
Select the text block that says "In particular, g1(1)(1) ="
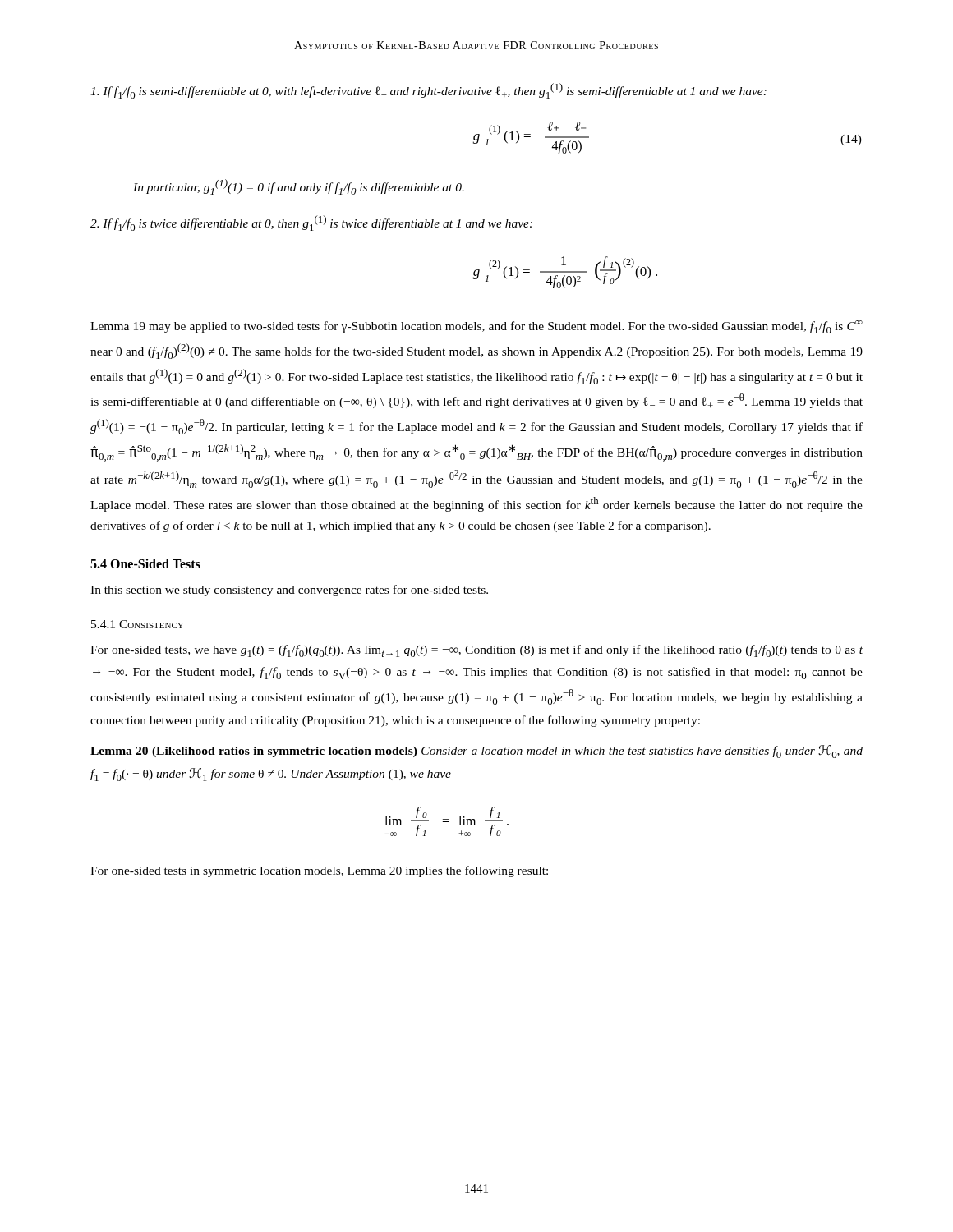(x=299, y=187)
